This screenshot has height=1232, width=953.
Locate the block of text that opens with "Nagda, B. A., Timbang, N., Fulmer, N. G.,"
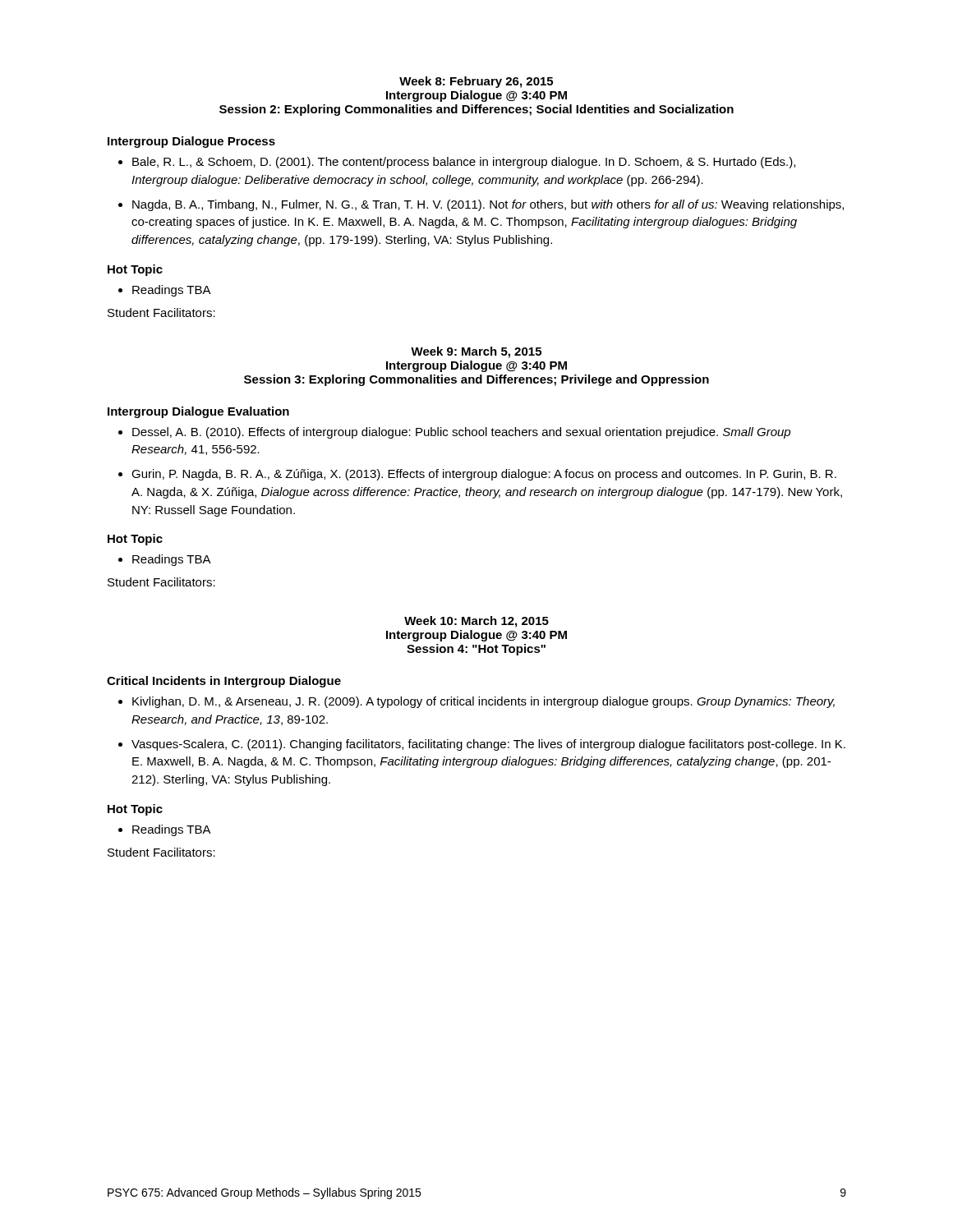coord(488,222)
